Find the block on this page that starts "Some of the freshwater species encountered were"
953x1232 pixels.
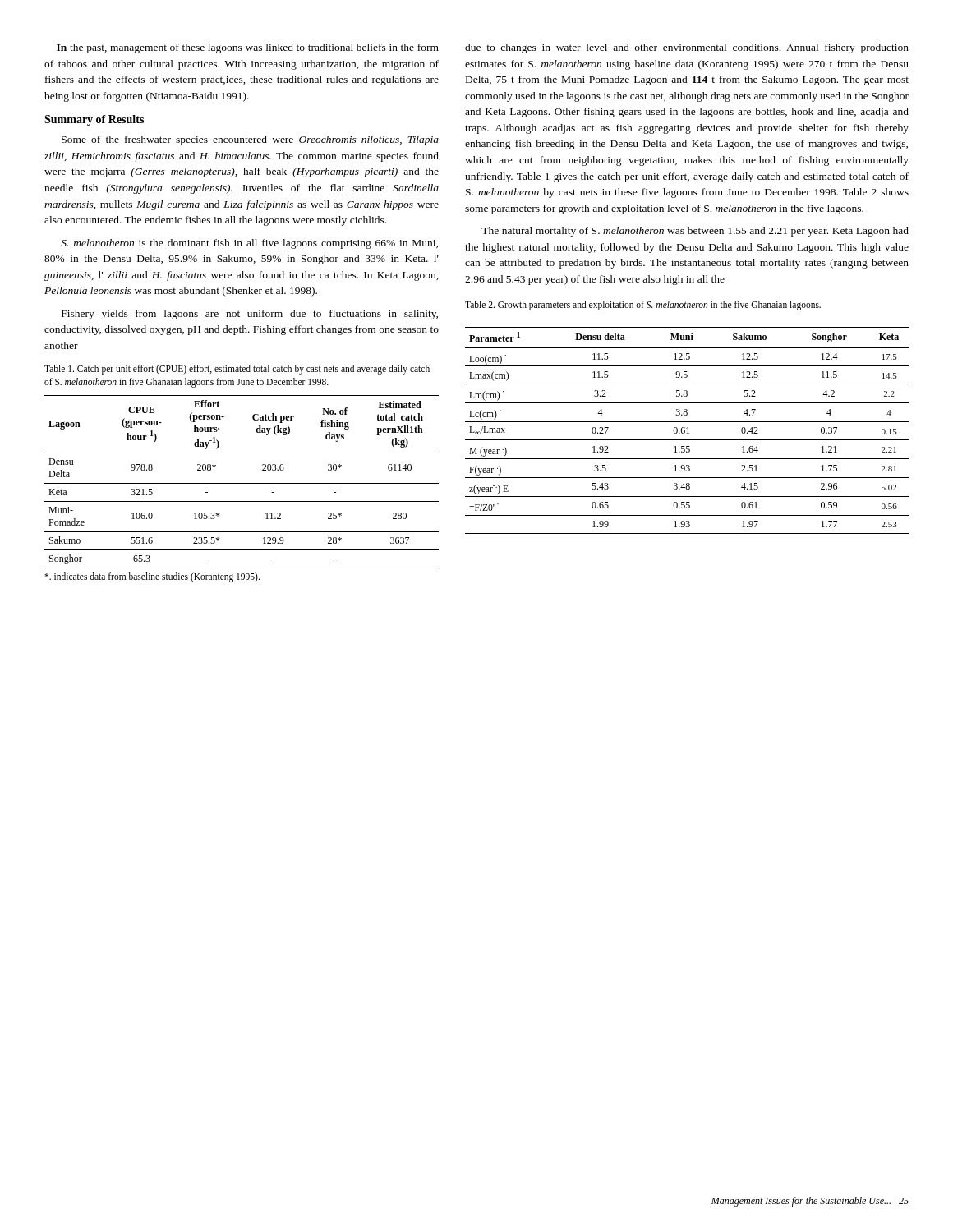(x=242, y=243)
